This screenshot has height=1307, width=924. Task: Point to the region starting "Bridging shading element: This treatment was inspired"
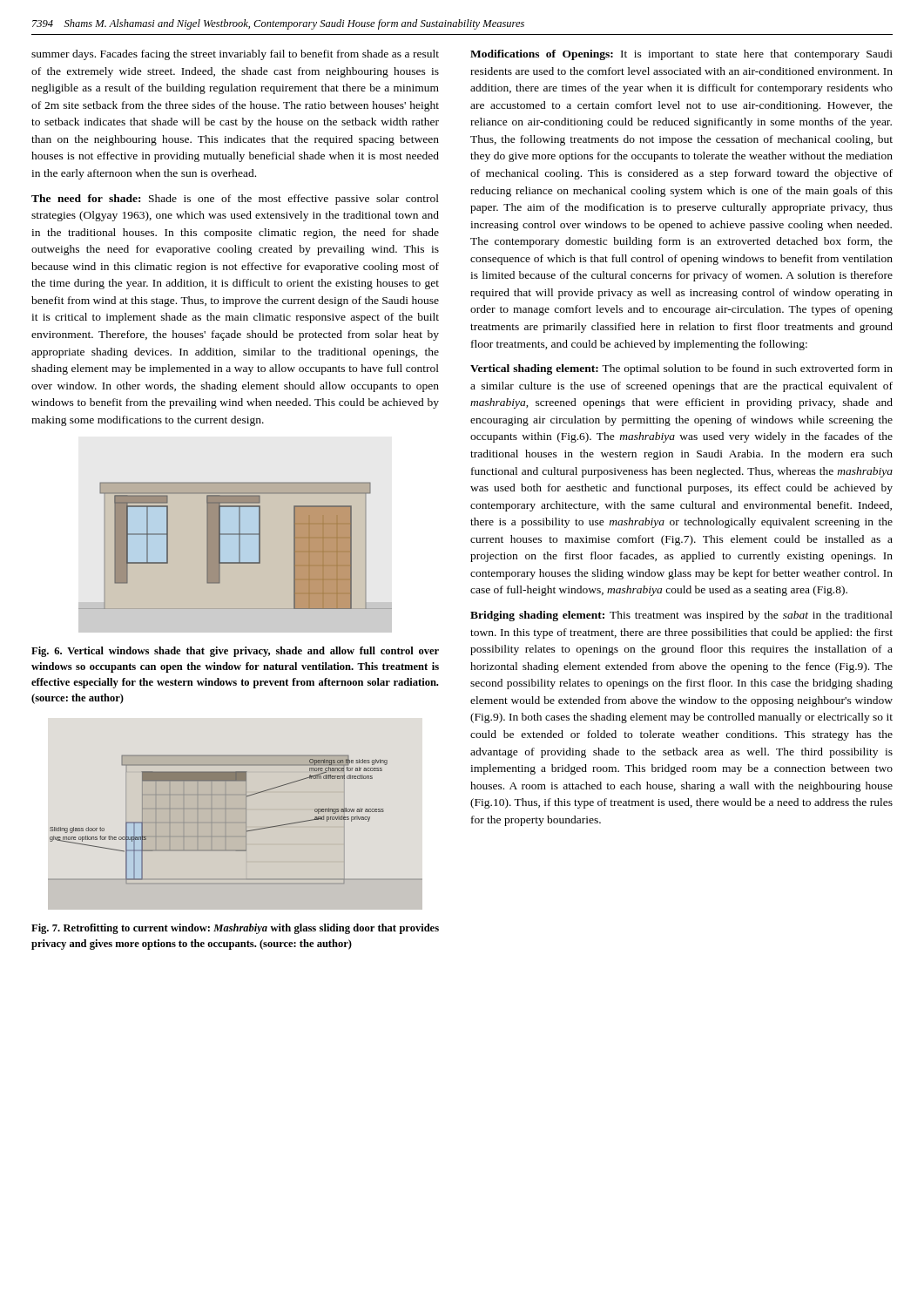[681, 717]
